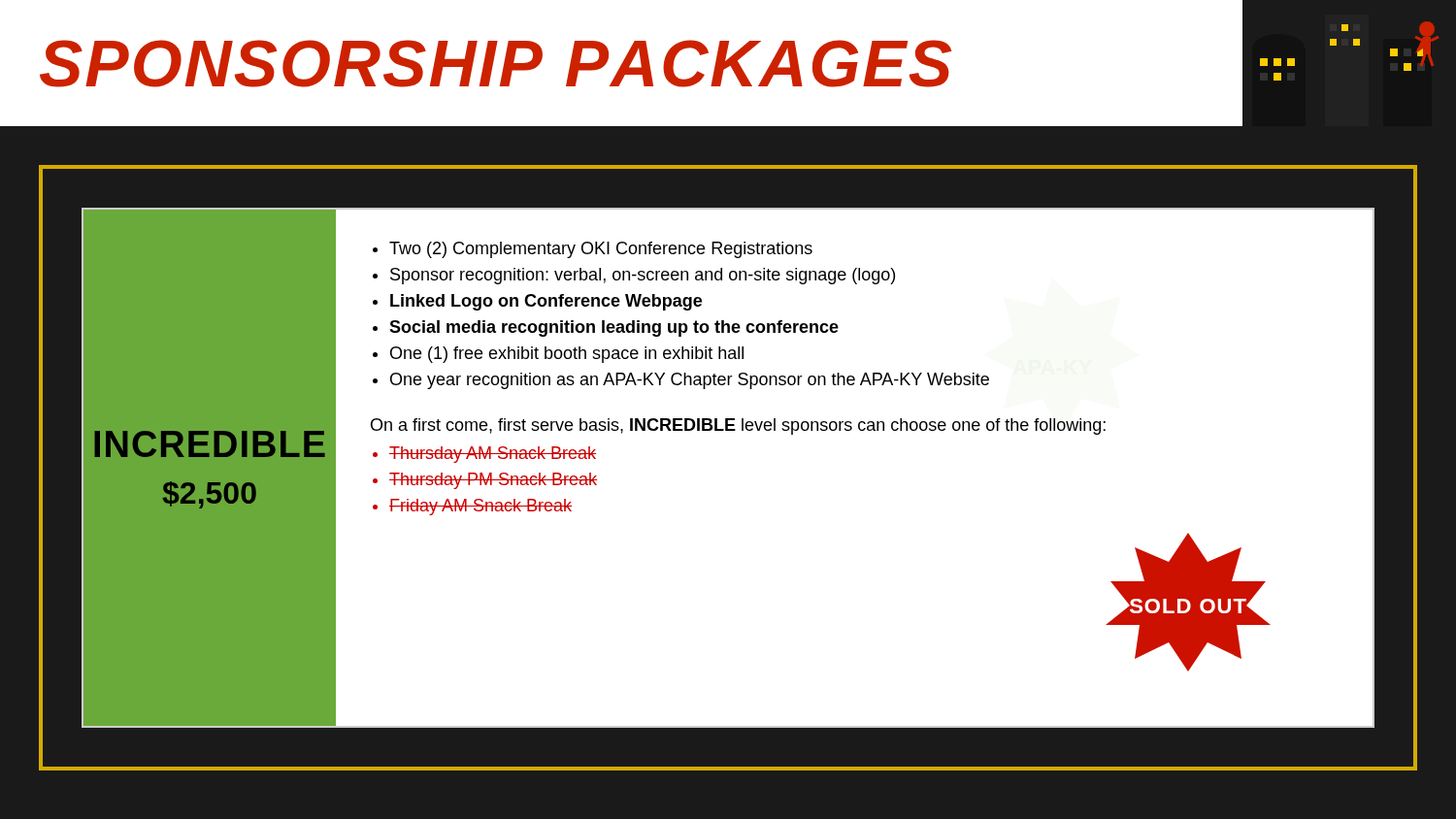The height and width of the screenshot is (819, 1456).
Task: Click where it says "Friday AM Snack Break"
Action: pyautogui.click(x=480, y=506)
